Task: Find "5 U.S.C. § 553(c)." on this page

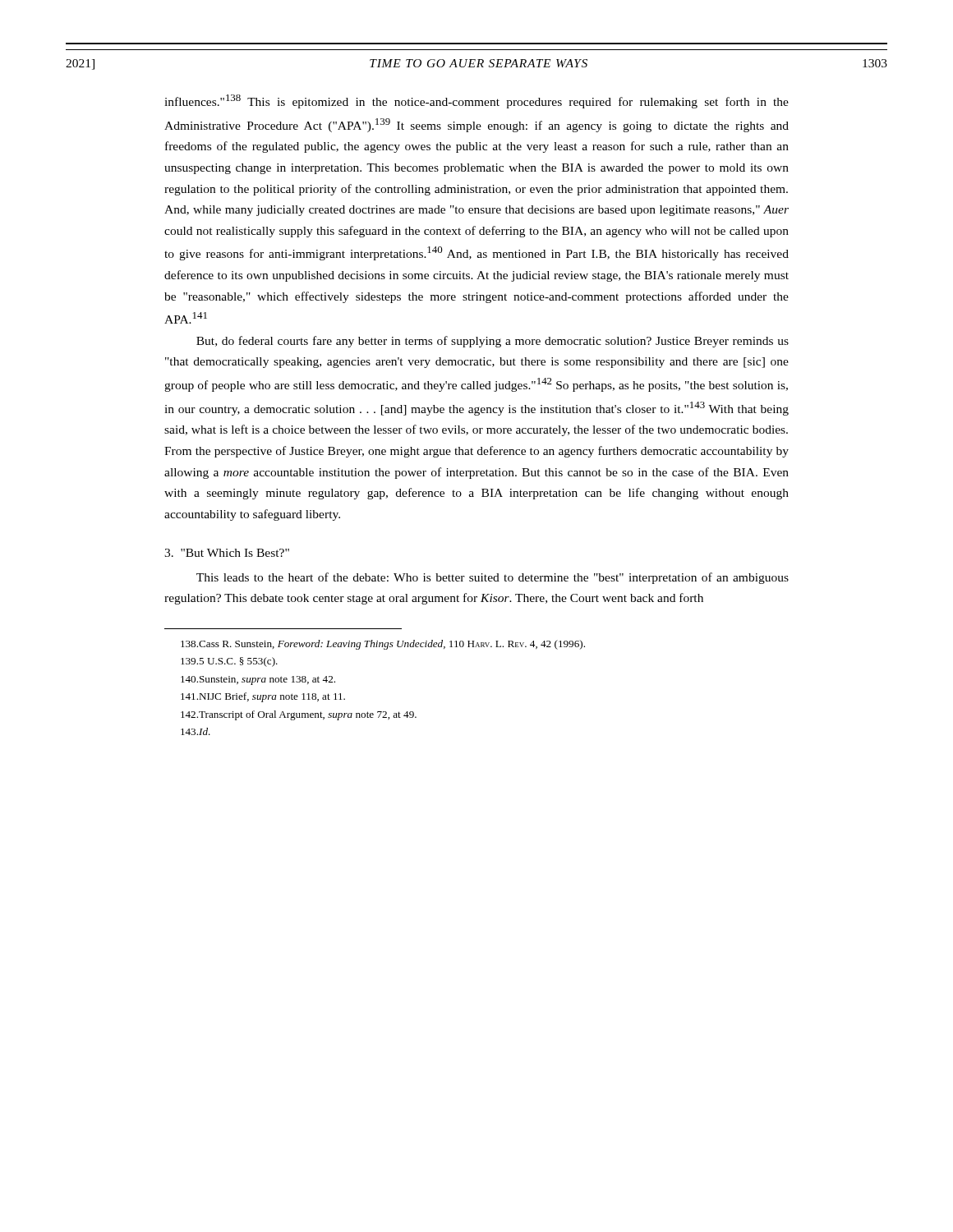Action: [x=221, y=662]
